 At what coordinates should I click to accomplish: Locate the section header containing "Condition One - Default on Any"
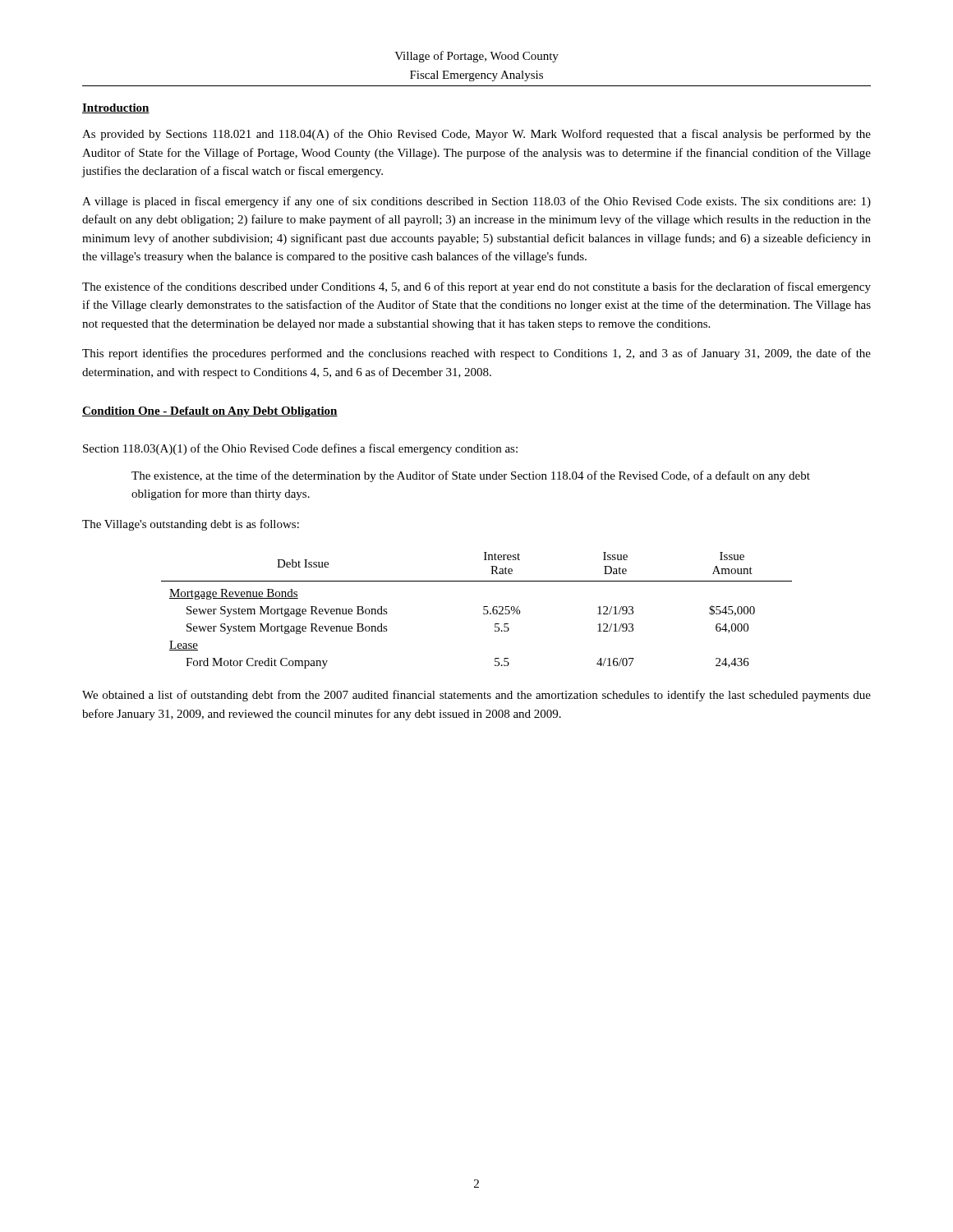210,411
